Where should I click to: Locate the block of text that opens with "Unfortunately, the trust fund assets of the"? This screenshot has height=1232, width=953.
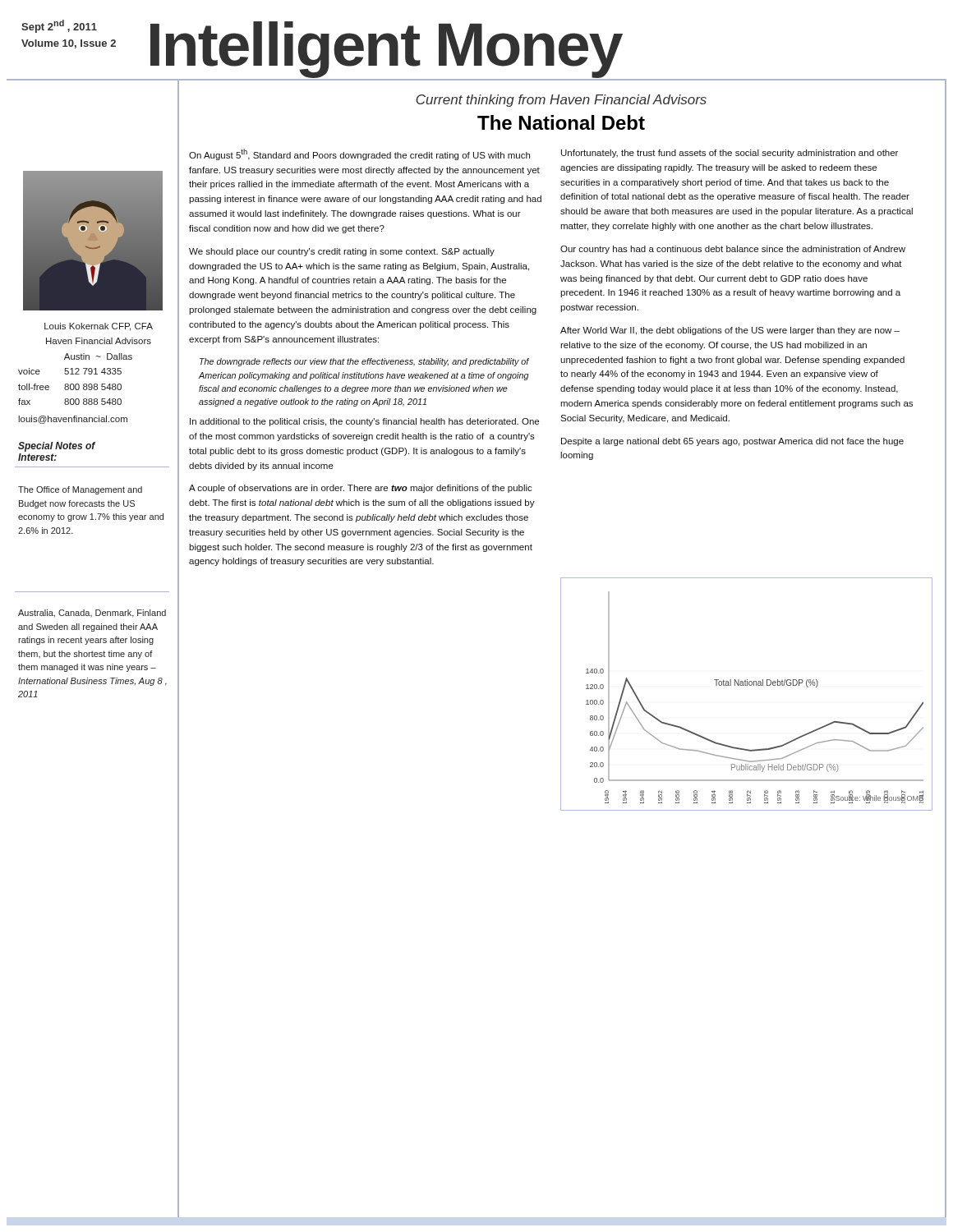(737, 189)
